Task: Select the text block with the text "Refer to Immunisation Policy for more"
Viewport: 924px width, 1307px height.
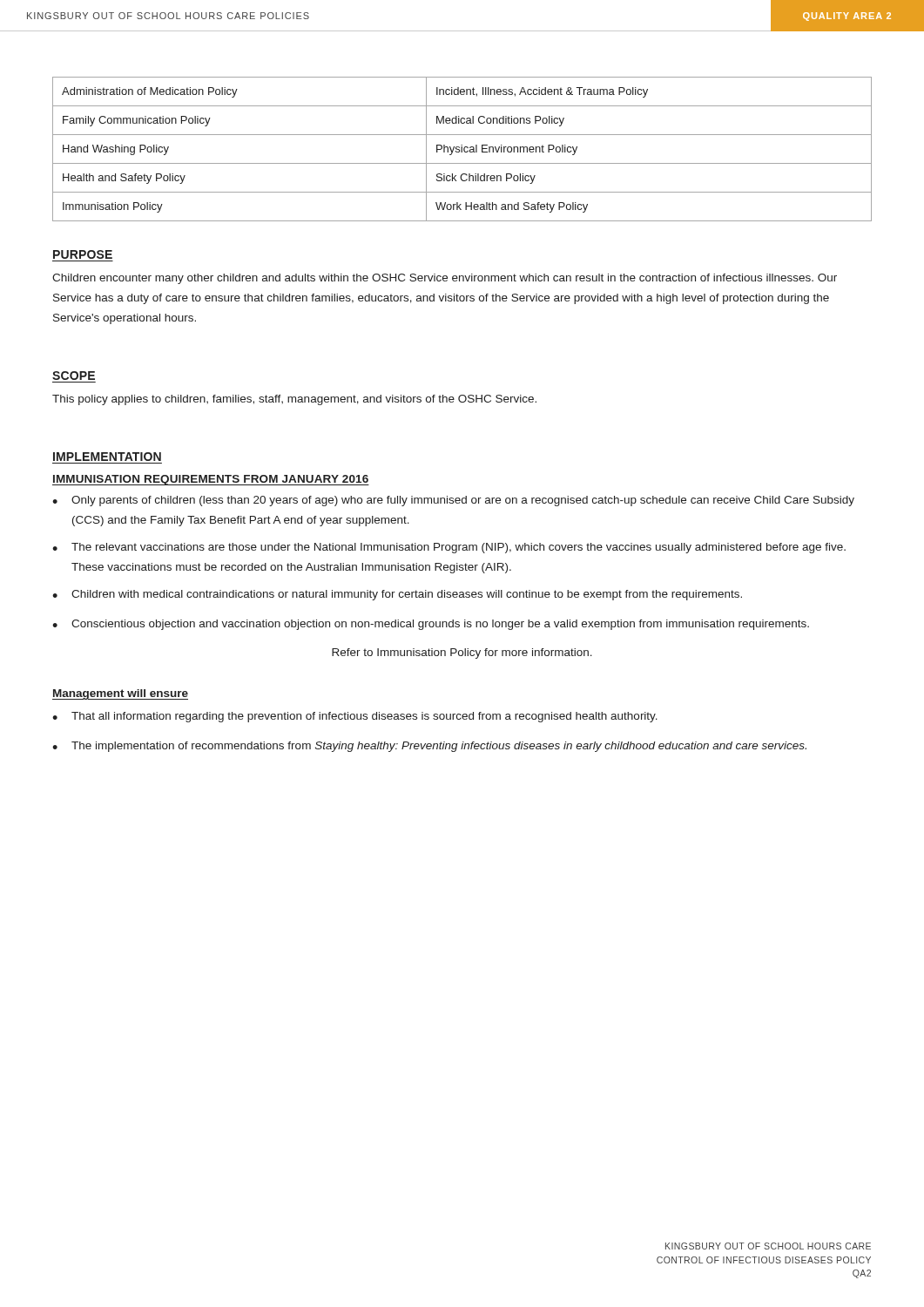Action: [462, 652]
